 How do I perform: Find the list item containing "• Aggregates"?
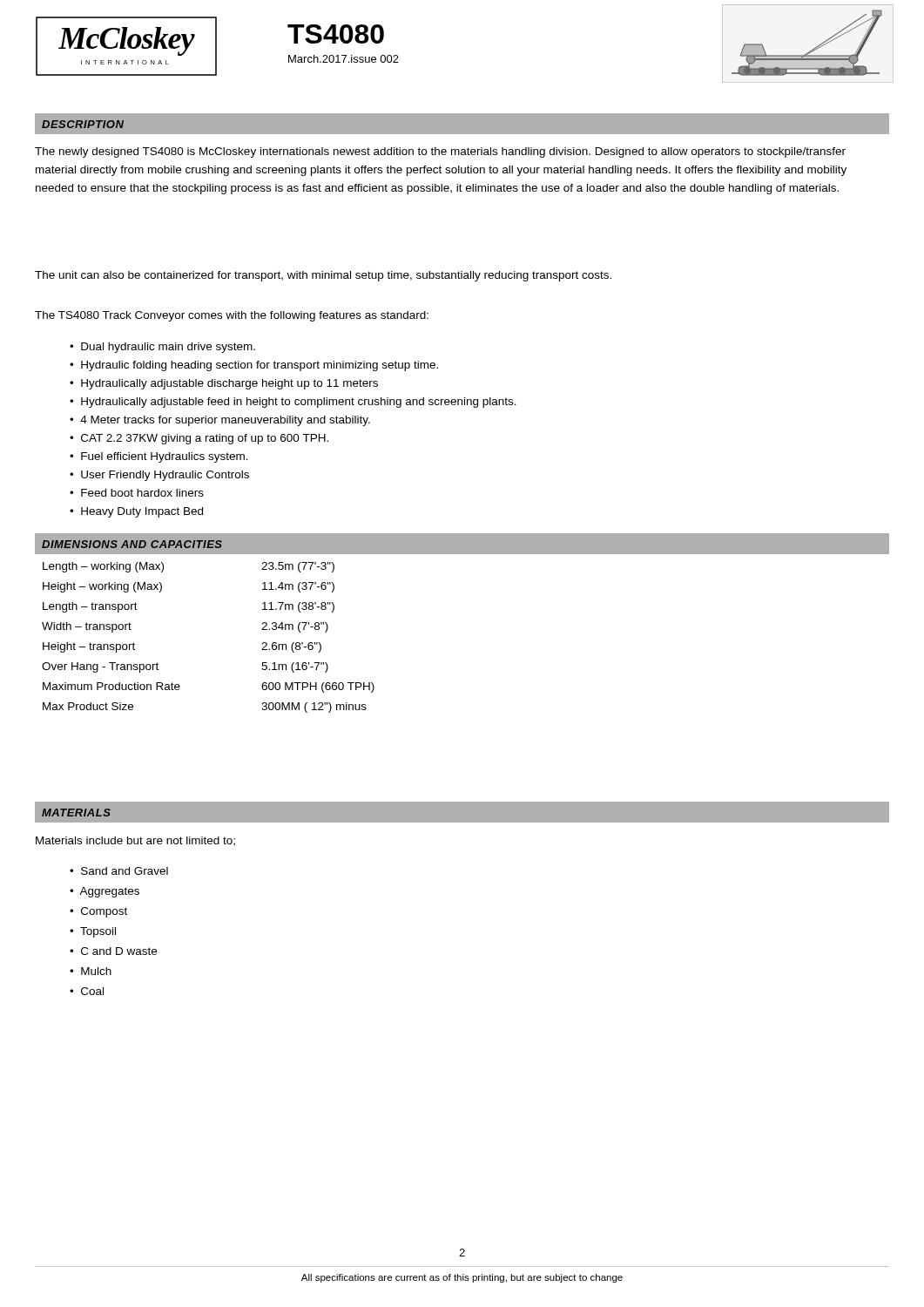click(105, 891)
